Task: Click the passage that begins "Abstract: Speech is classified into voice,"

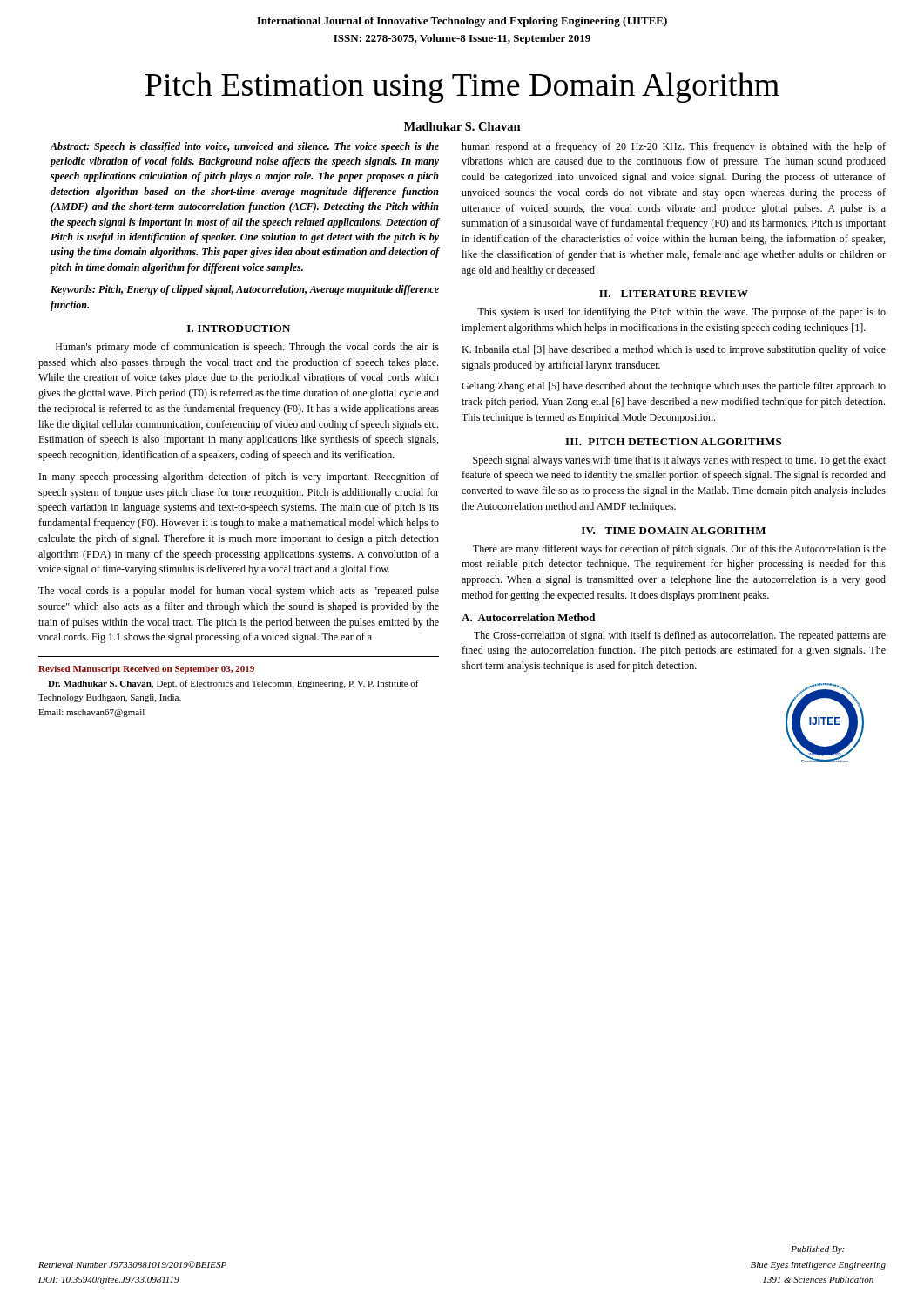Action: click(x=245, y=207)
